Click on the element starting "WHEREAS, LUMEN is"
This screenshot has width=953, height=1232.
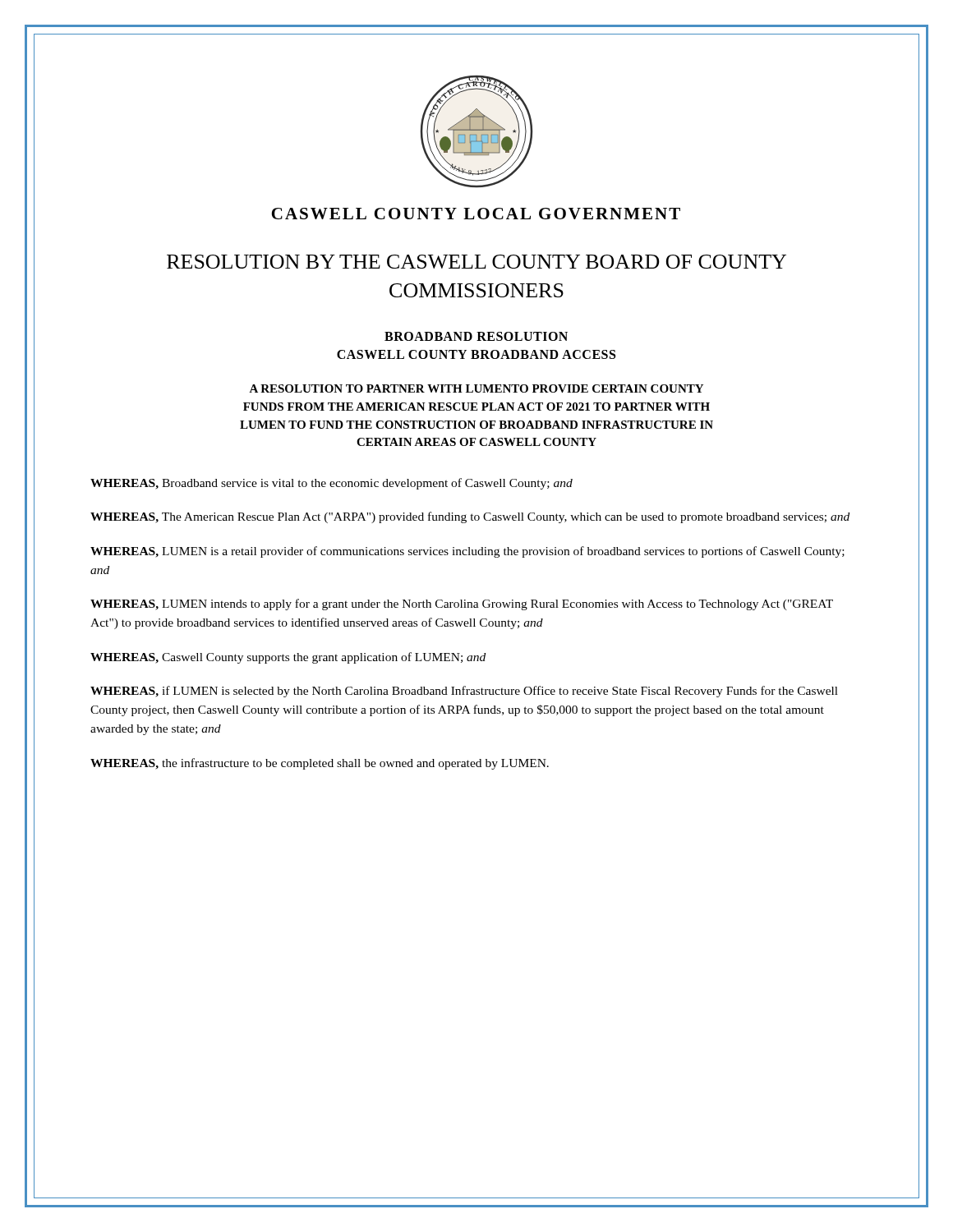pos(468,560)
